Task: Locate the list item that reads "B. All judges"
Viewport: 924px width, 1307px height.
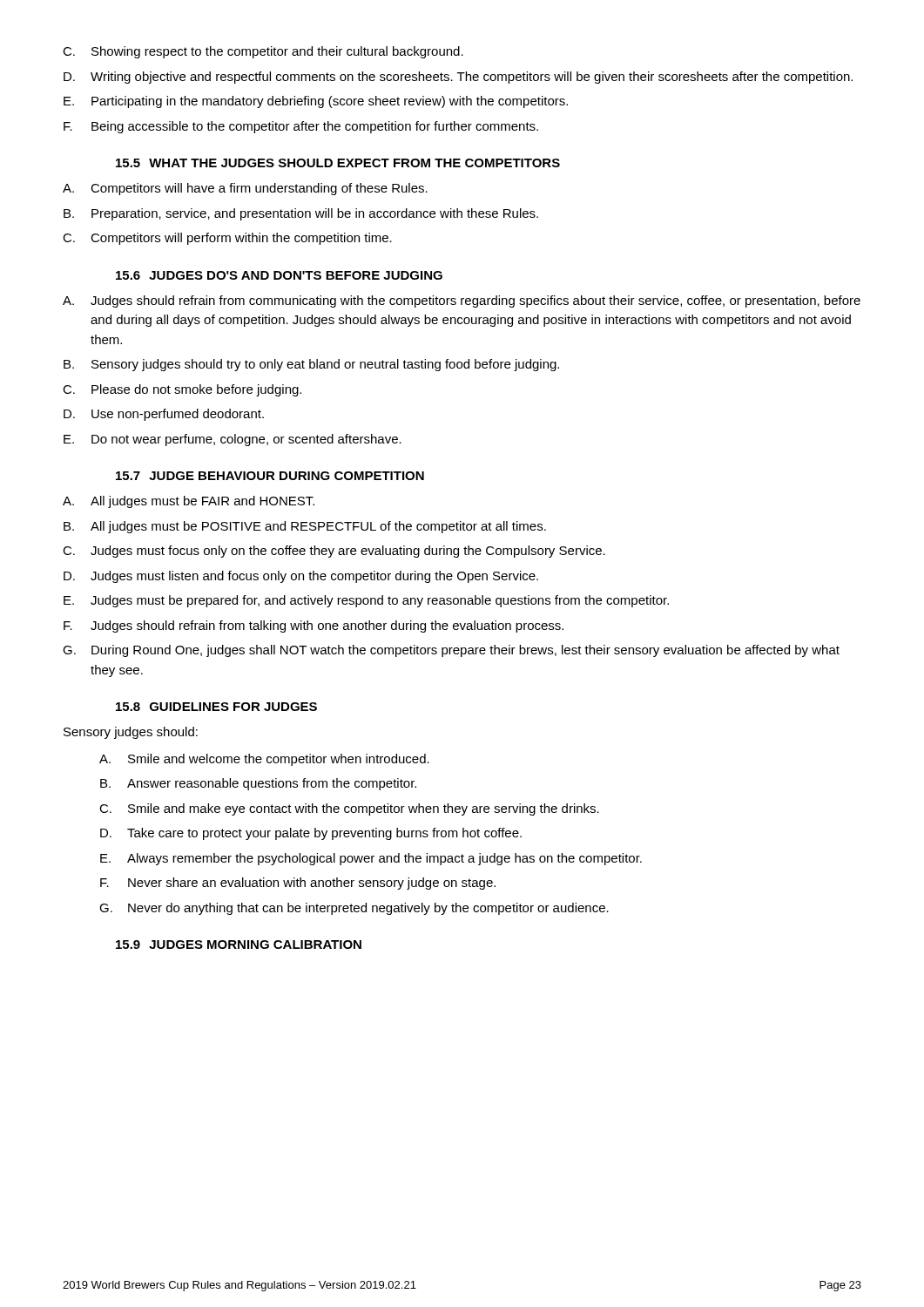Action: click(x=462, y=526)
